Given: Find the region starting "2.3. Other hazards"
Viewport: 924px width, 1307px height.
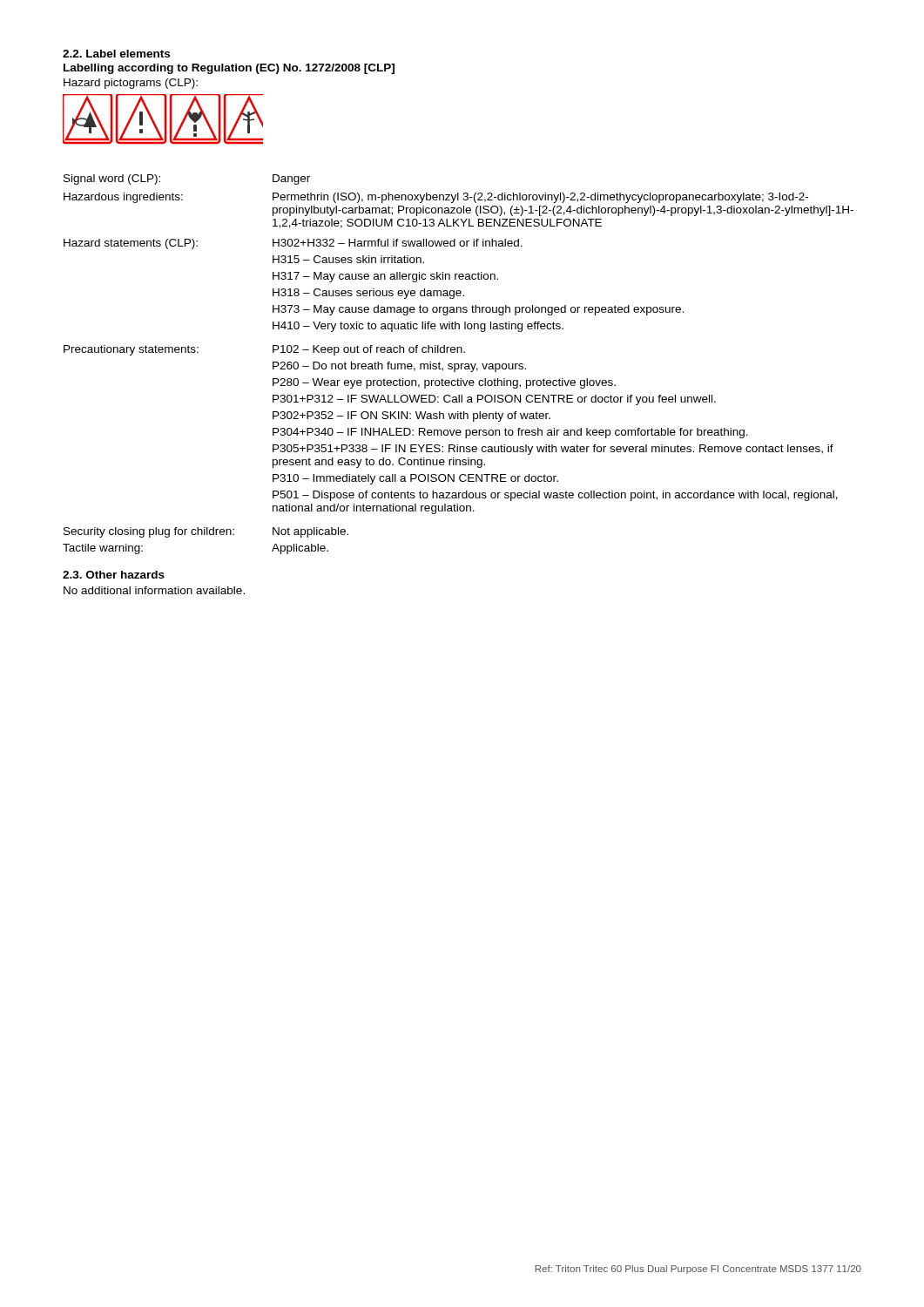Looking at the screenshot, I should [114, 575].
